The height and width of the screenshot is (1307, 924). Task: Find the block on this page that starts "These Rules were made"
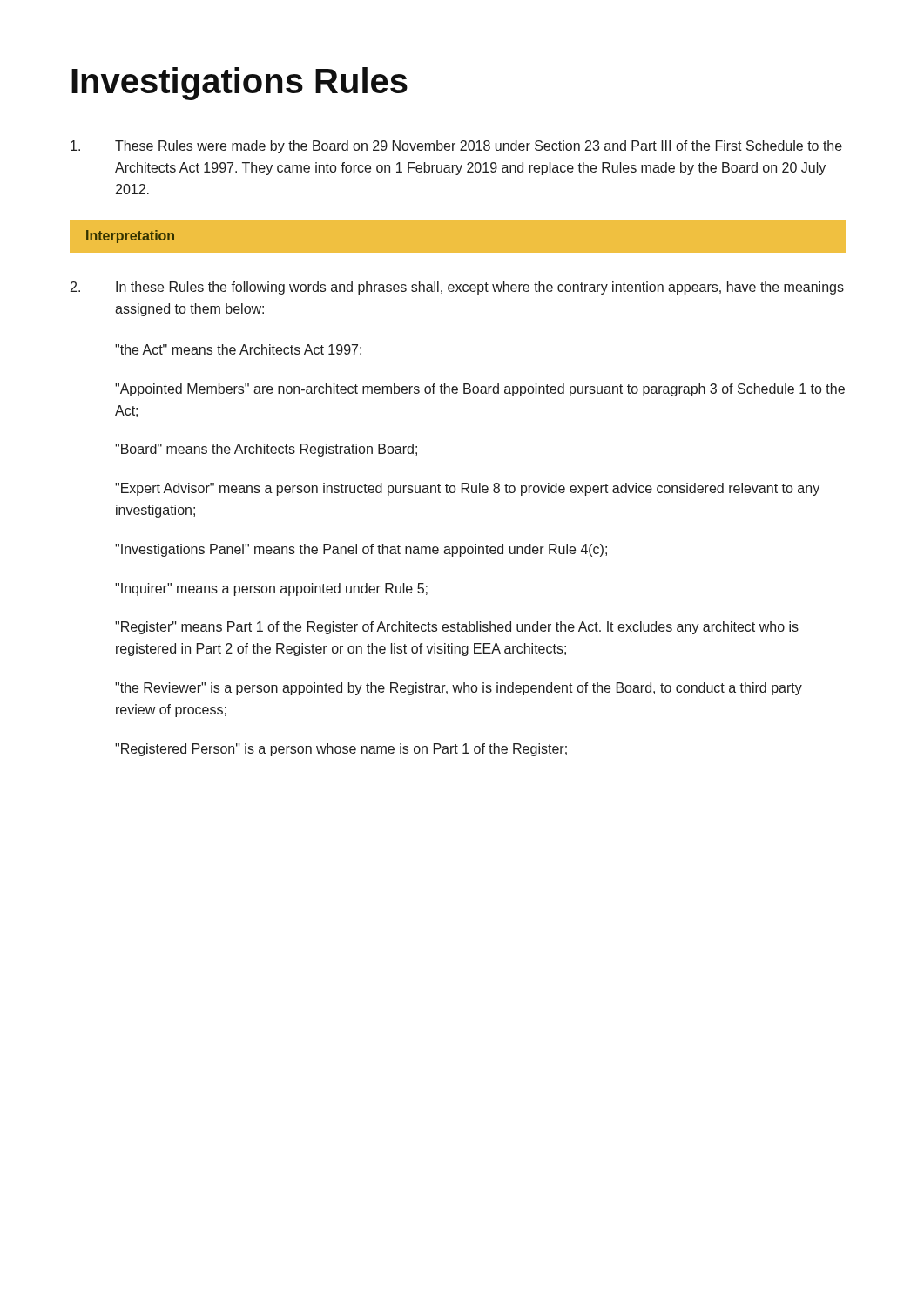(x=479, y=168)
